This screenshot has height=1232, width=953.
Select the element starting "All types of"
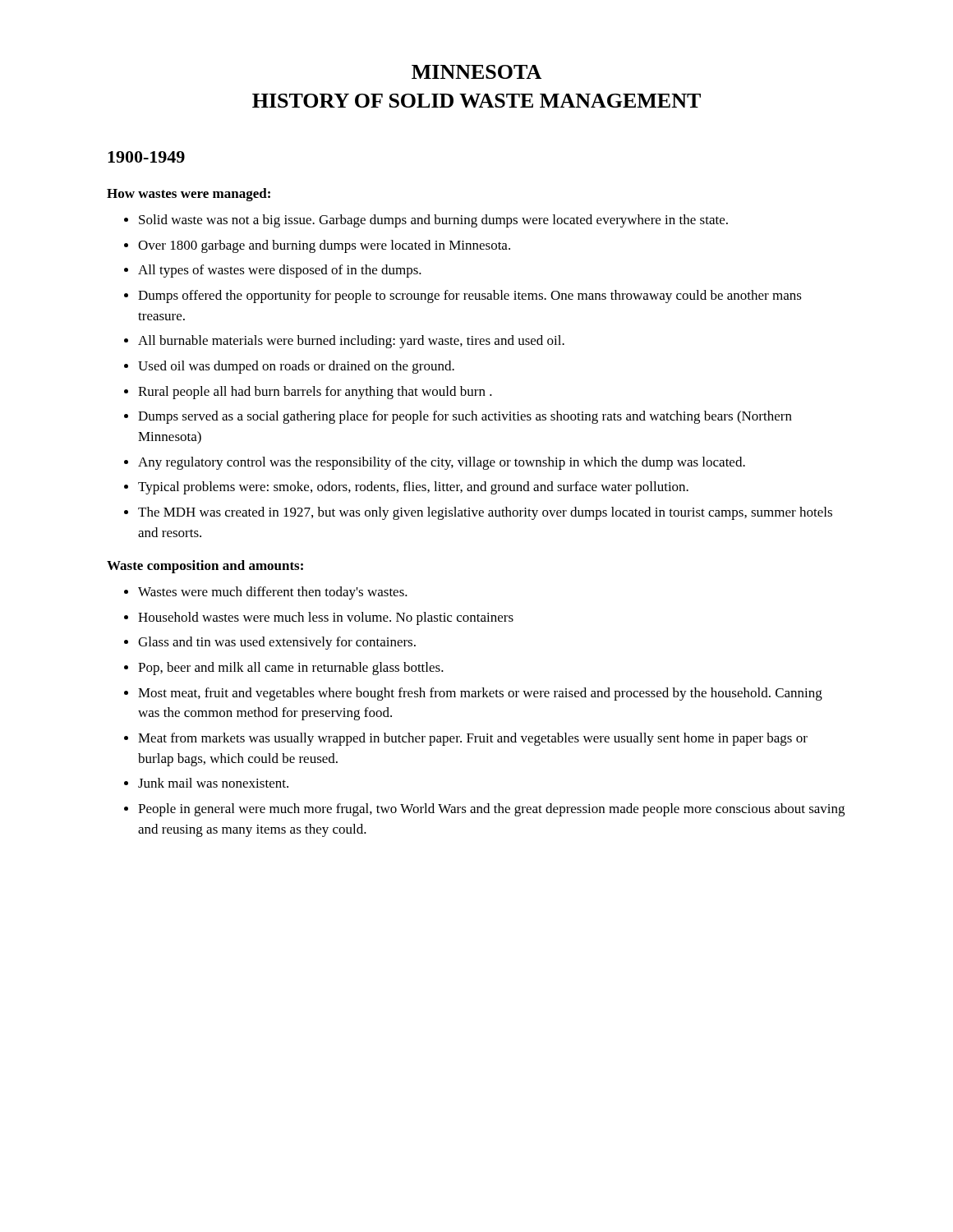coord(280,270)
